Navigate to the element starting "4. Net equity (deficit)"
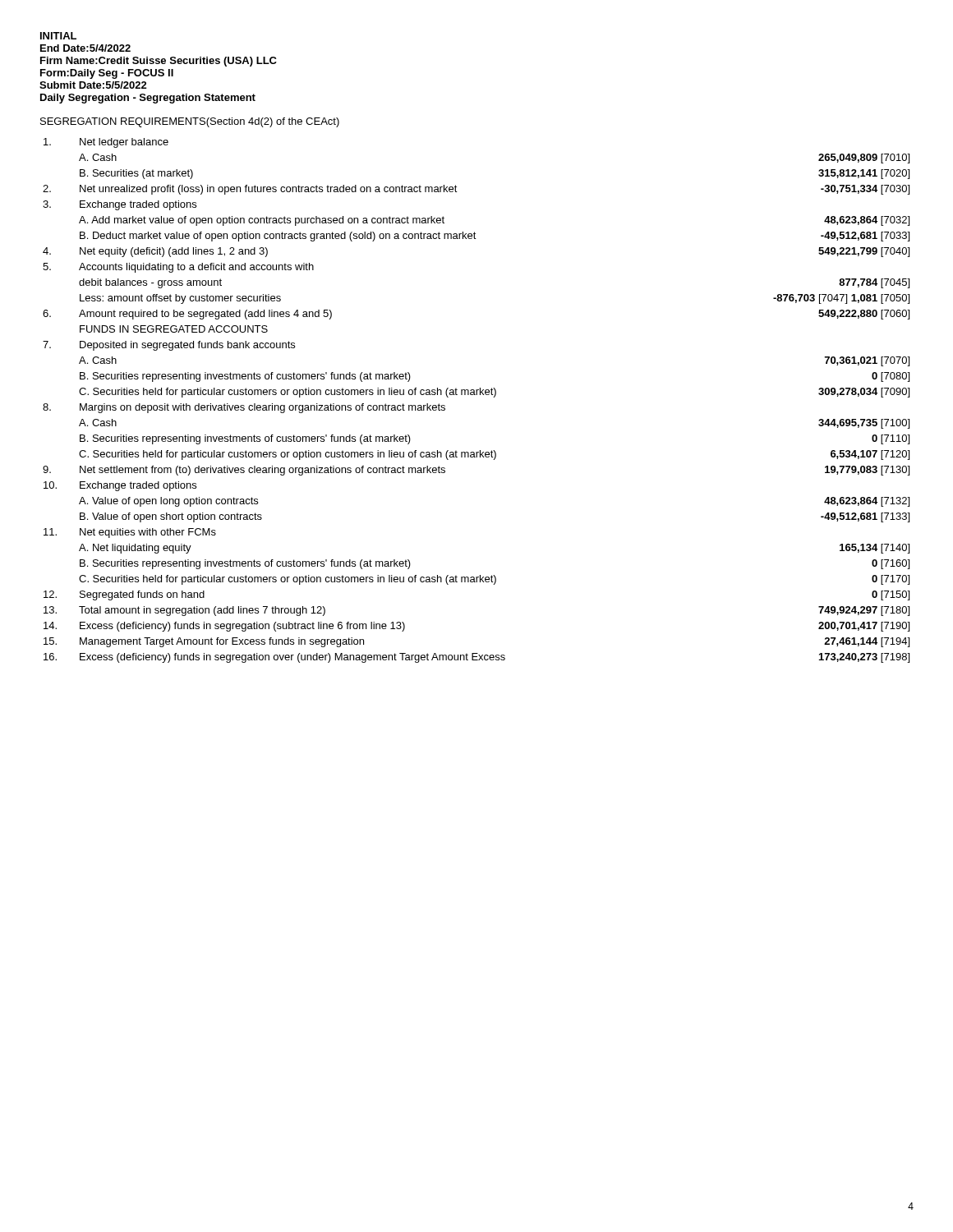 pyautogui.click(x=178, y=252)
